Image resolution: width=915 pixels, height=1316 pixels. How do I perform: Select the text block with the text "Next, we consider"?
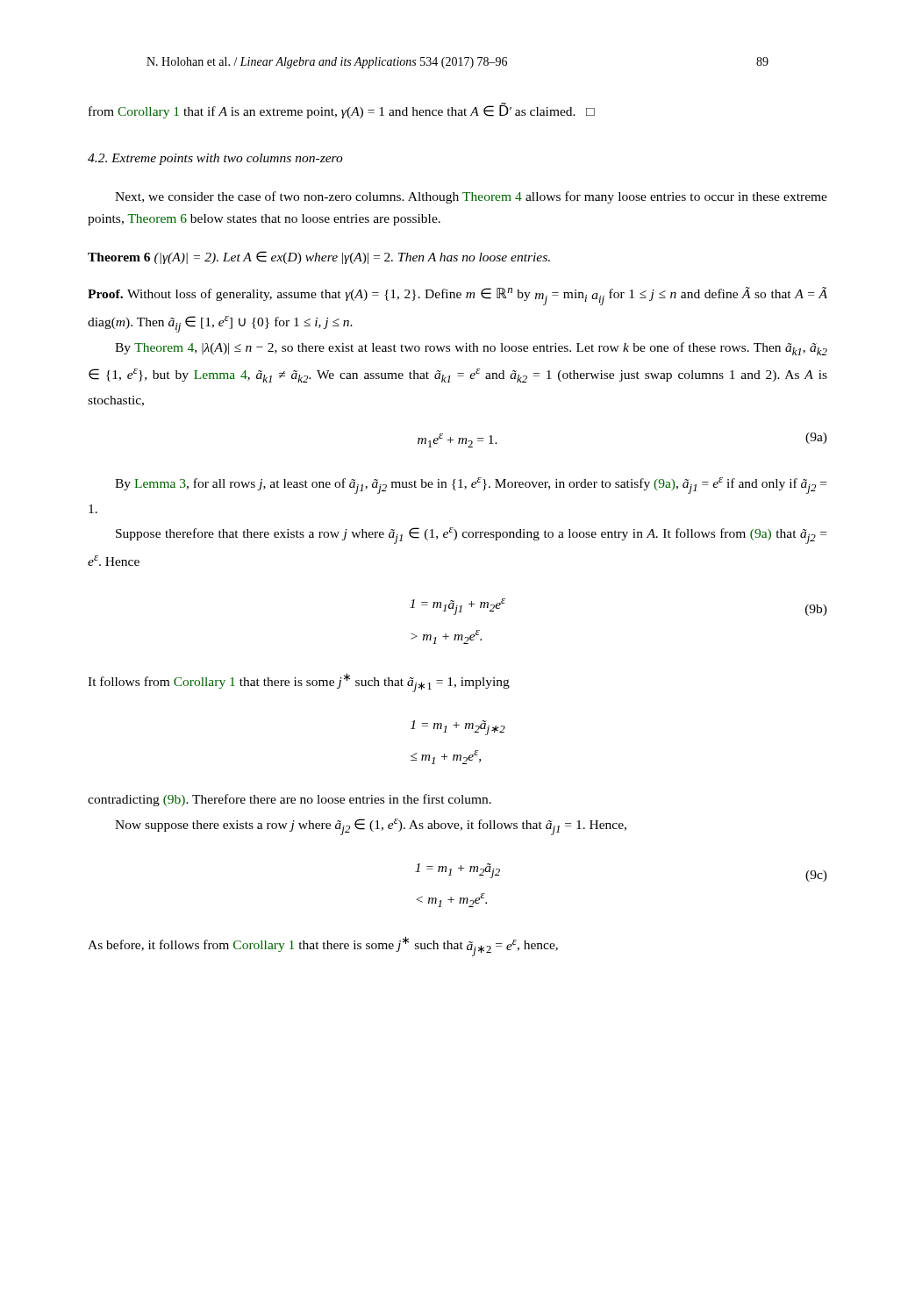coord(458,207)
